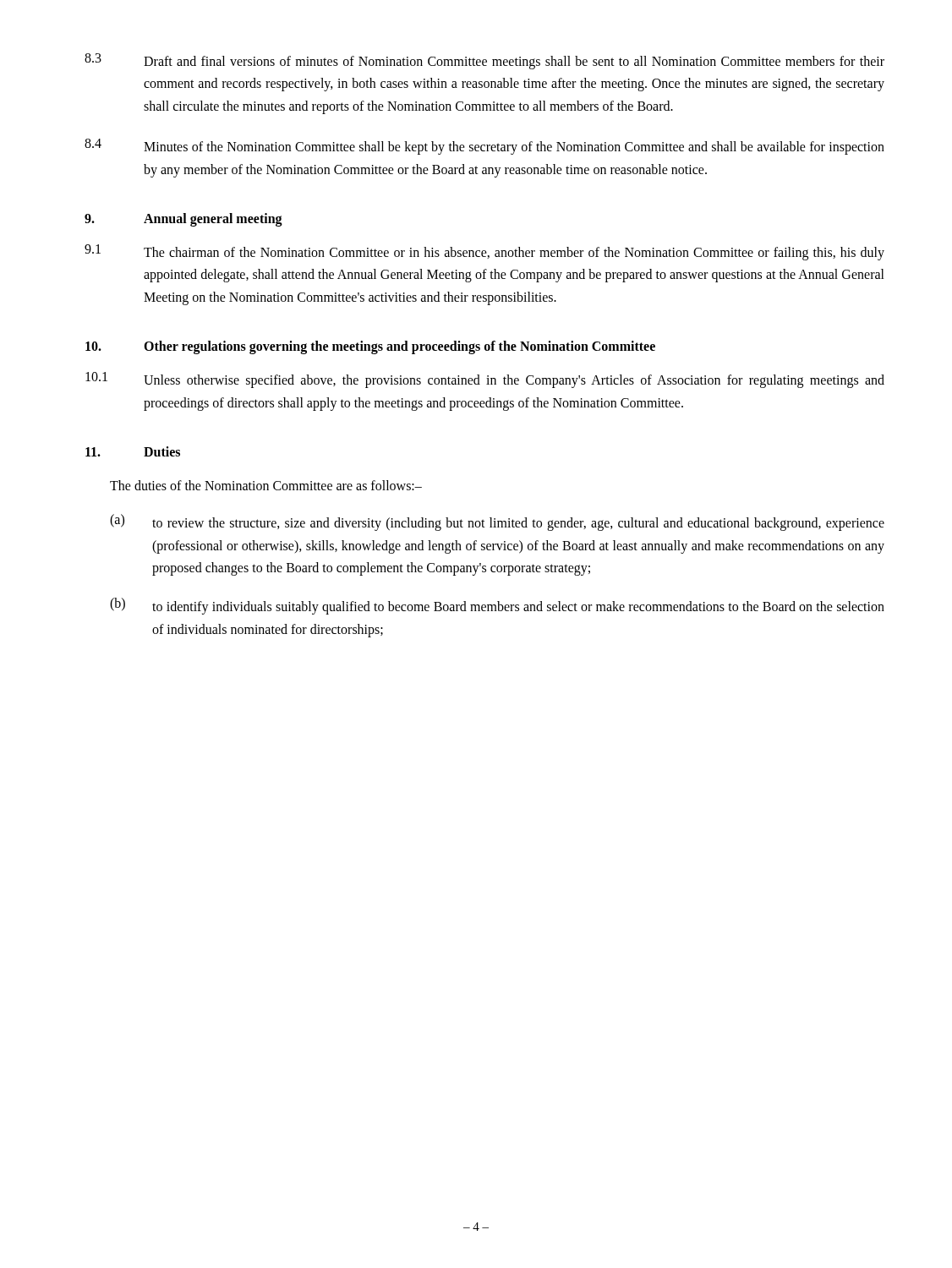This screenshot has width=952, height=1268.
Task: Find the block starting "9.1 The chairman of"
Action: click(x=484, y=275)
